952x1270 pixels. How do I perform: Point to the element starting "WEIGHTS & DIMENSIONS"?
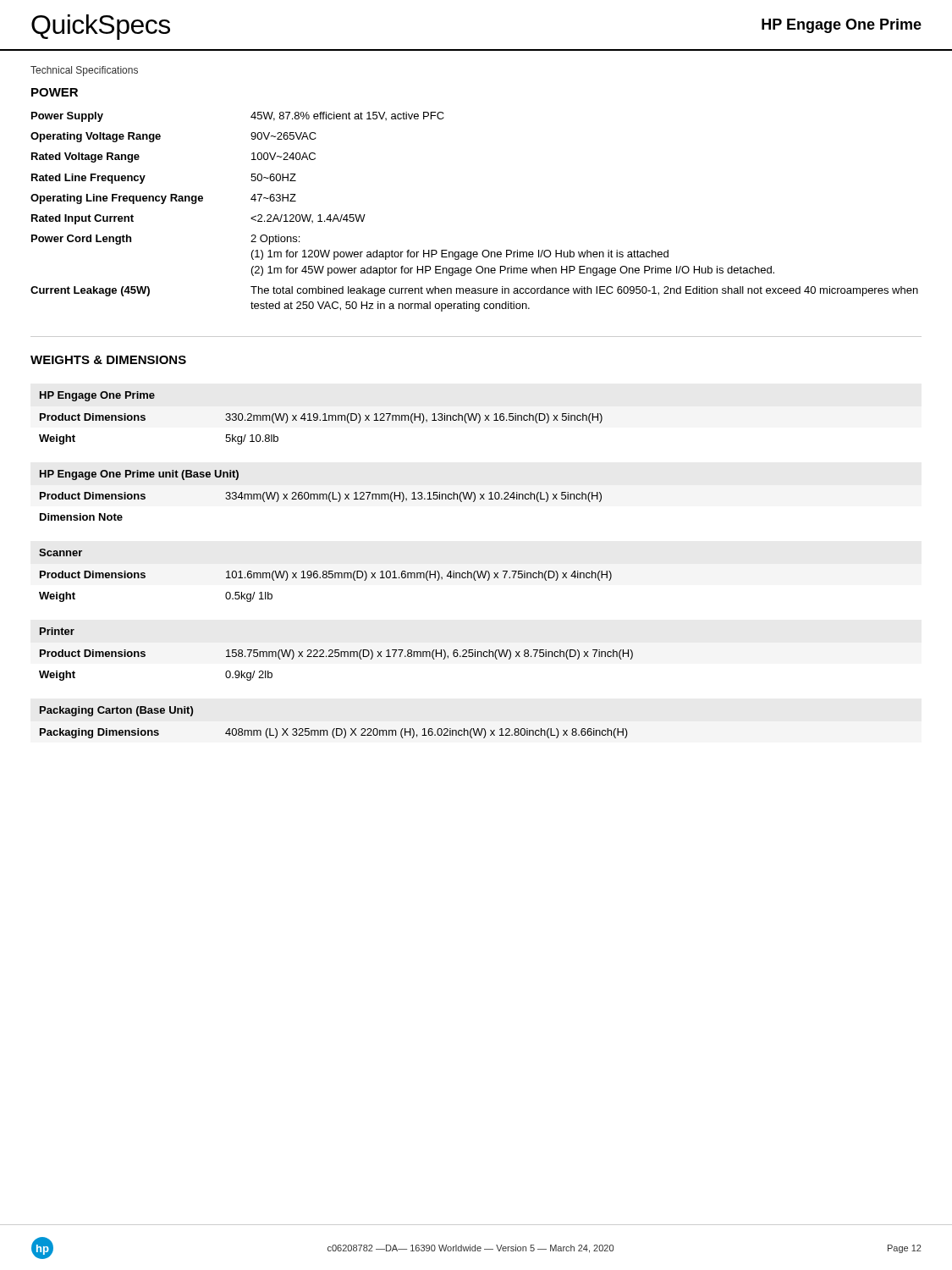pos(108,359)
